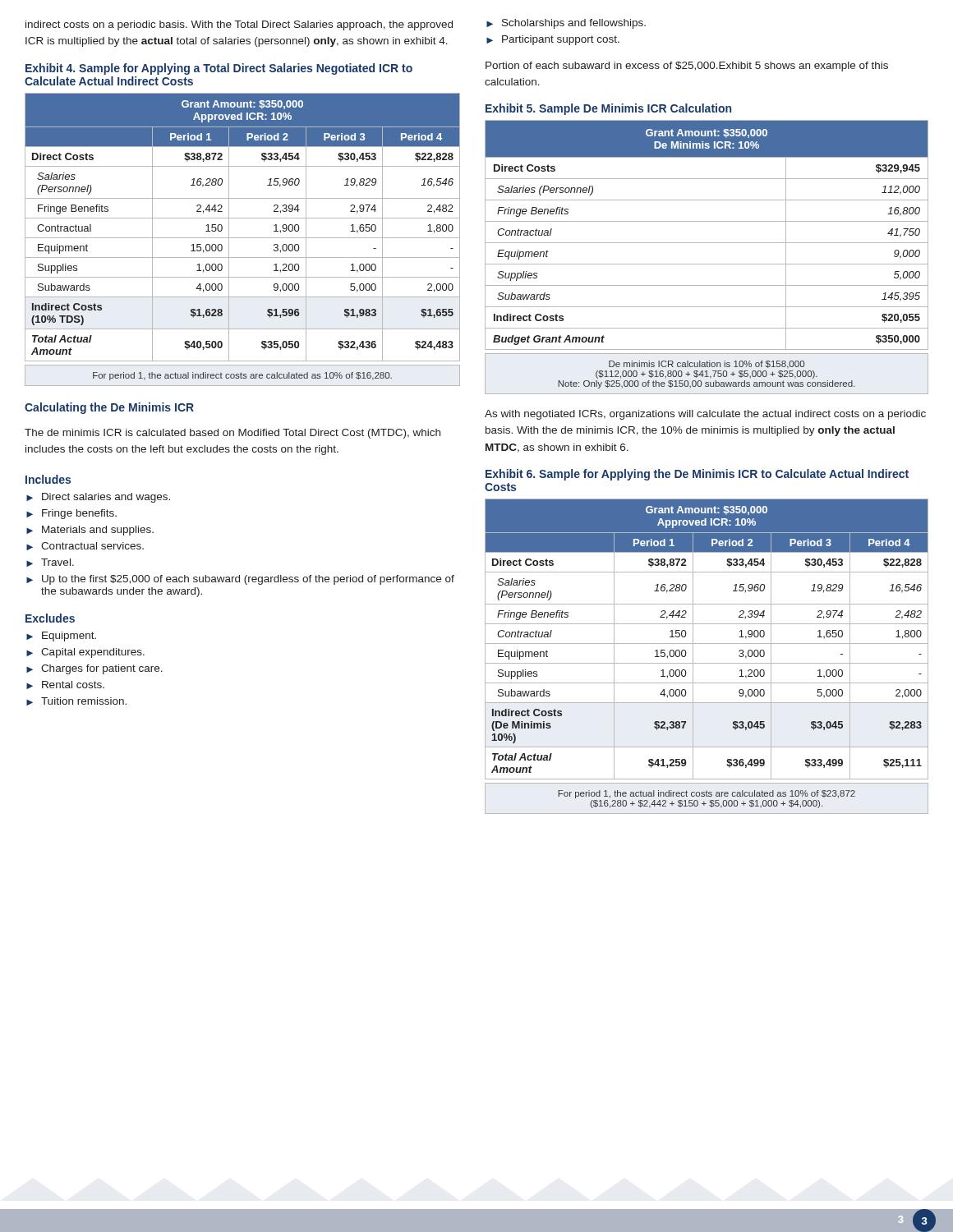Click on the block starting "Calculating the De Minimis ICR"
Image resolution: width=953 pixels, height=1232 pixels.
[109, 408]
